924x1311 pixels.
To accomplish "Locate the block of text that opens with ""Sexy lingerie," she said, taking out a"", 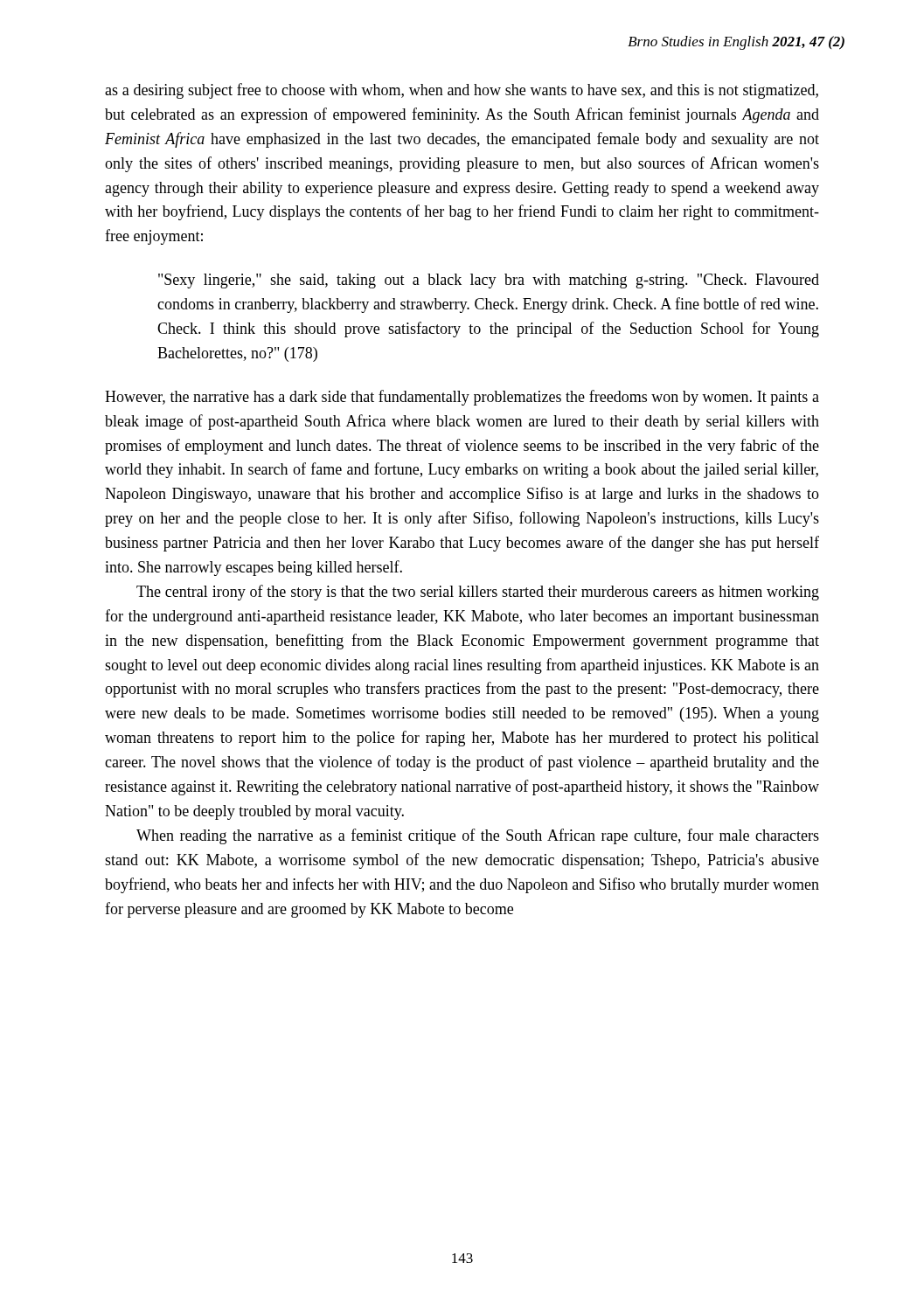I will click(488, 317).
